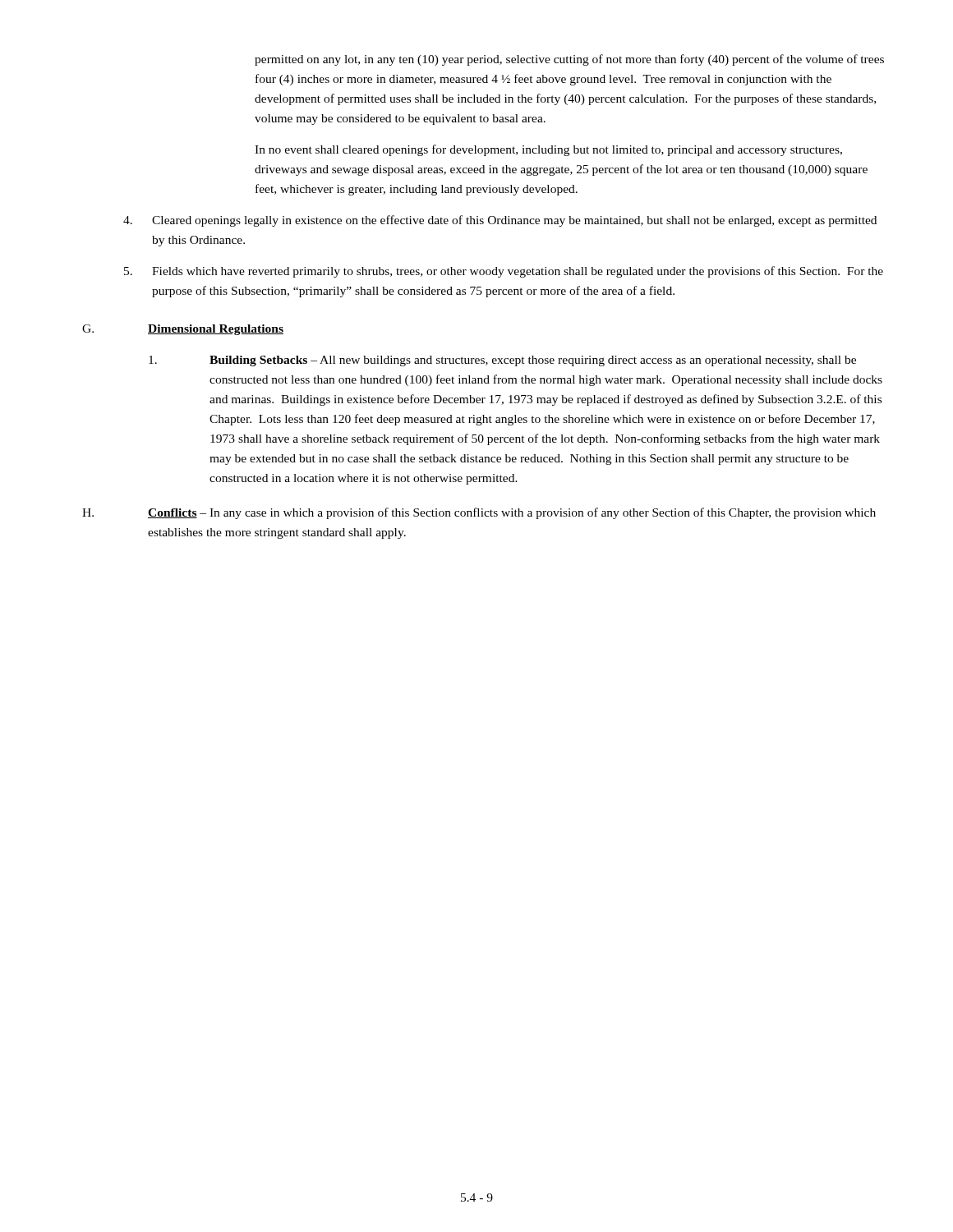Find the list item that says "H. Conflicts –"
This screenshot has height=1232, width=953.
(485, 523)
